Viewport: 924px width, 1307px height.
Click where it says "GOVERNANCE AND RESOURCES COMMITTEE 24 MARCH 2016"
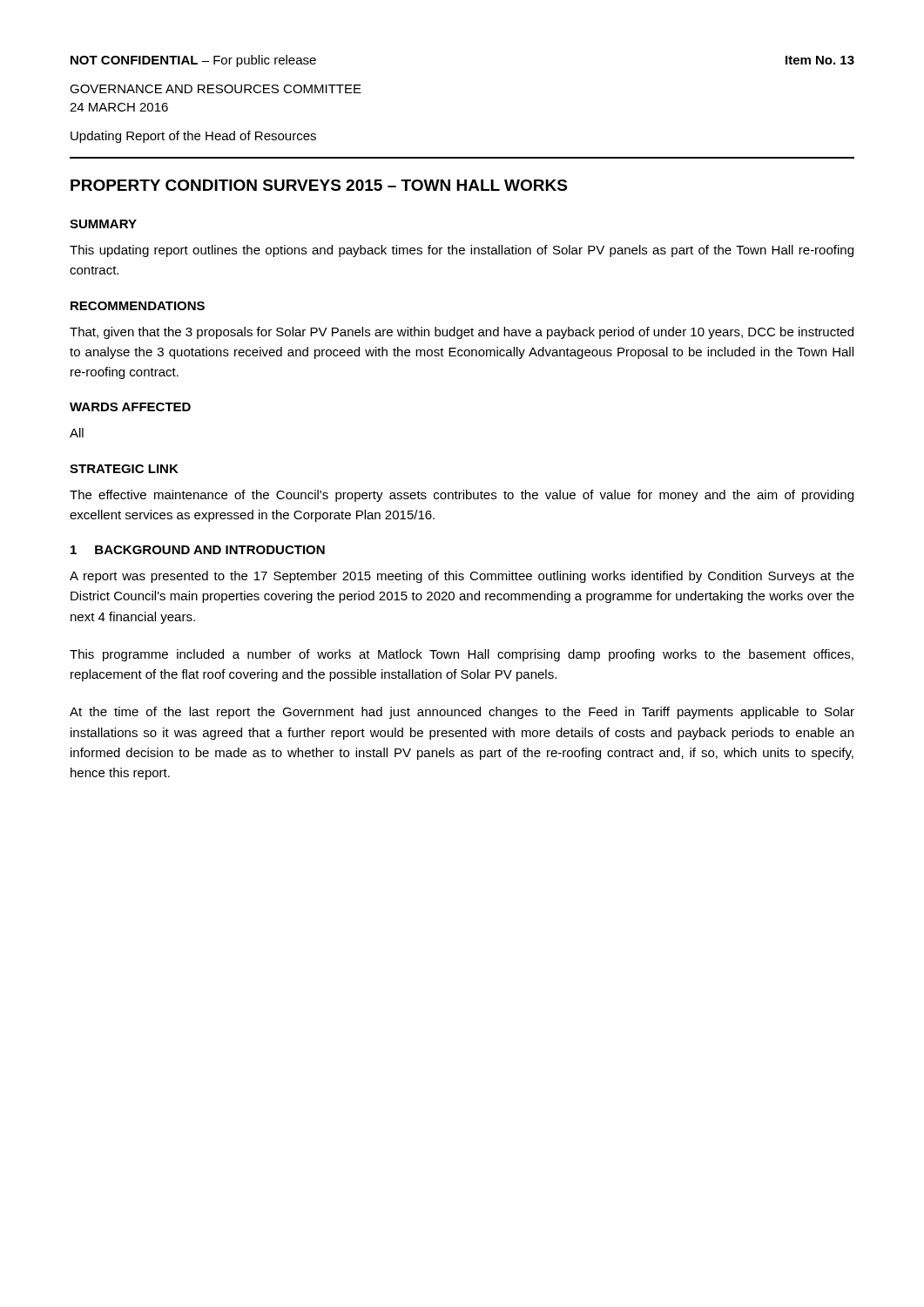click(216, 89)
